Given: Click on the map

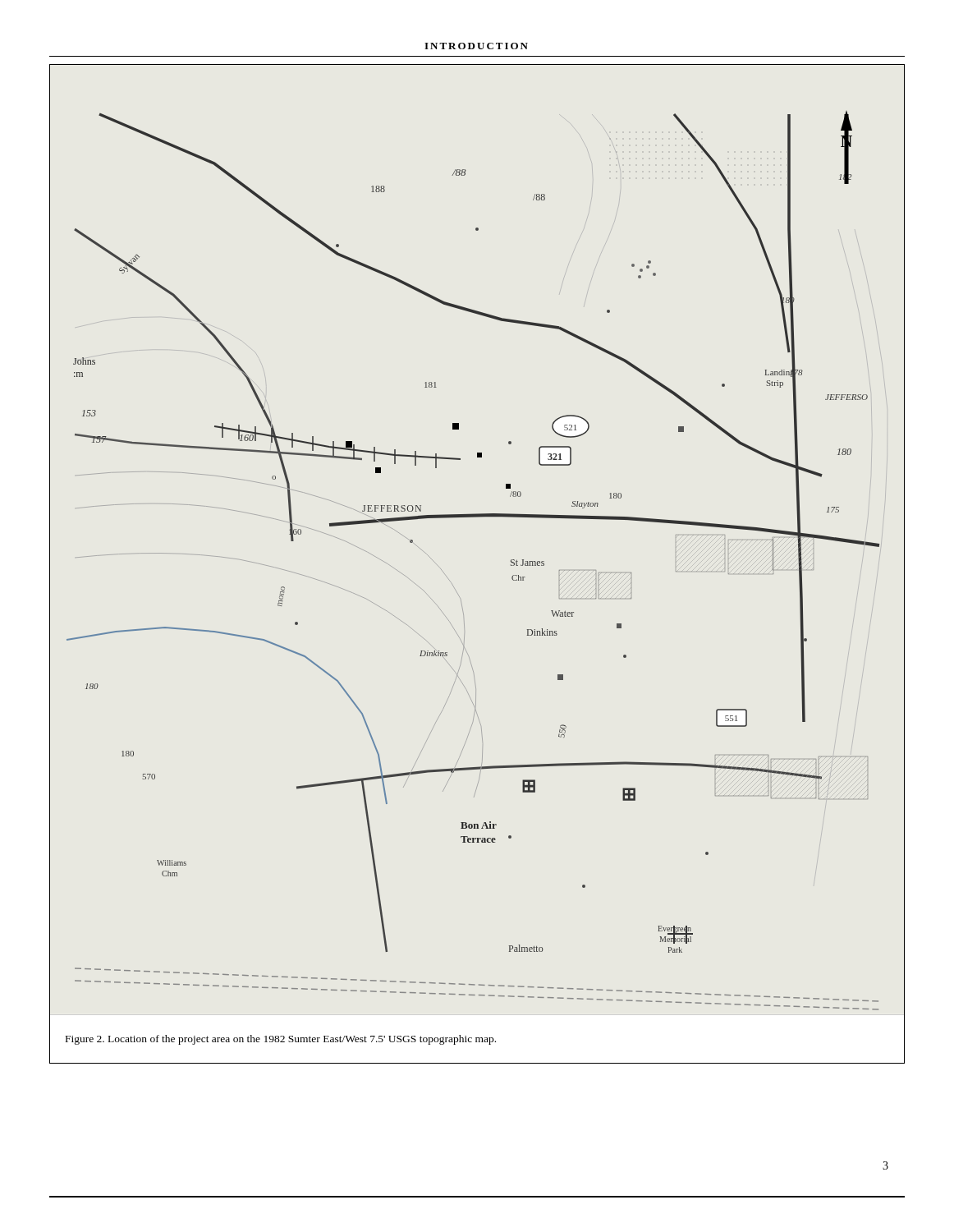Looking at the screenshot, I should 477,564.
